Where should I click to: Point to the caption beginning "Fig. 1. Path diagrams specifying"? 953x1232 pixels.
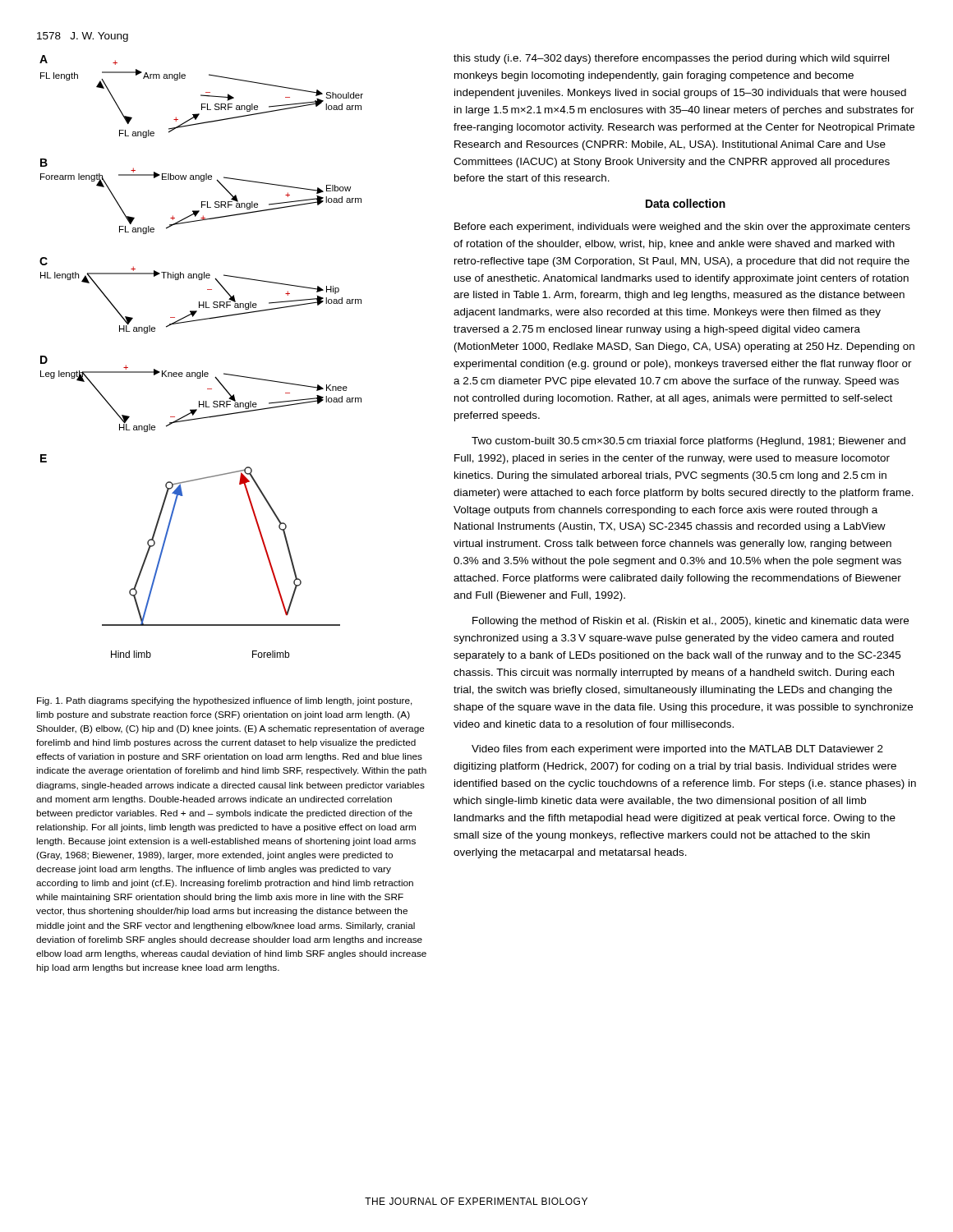click(231, 834)
